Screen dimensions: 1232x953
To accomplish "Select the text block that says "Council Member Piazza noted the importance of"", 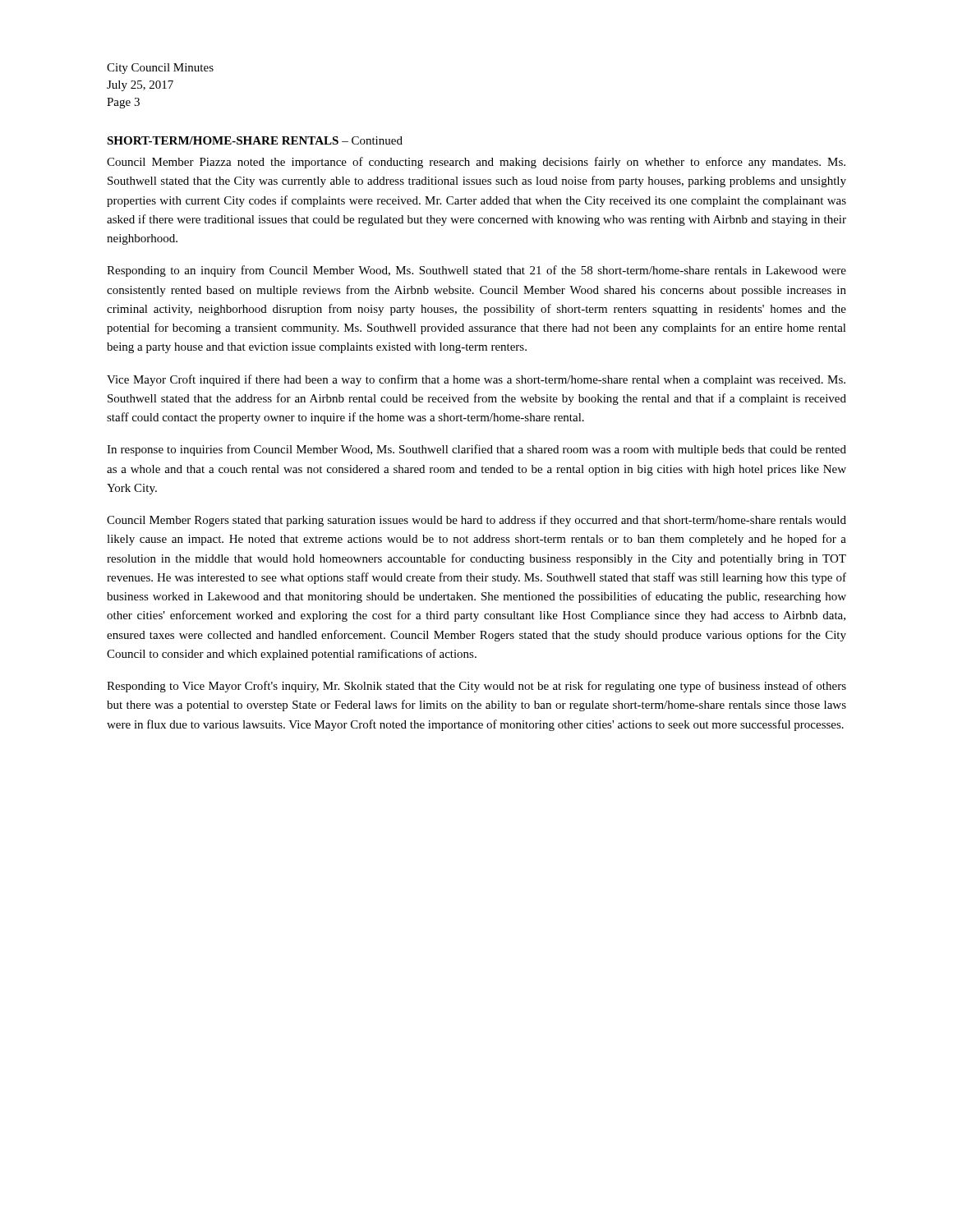I will pos(476,200).
